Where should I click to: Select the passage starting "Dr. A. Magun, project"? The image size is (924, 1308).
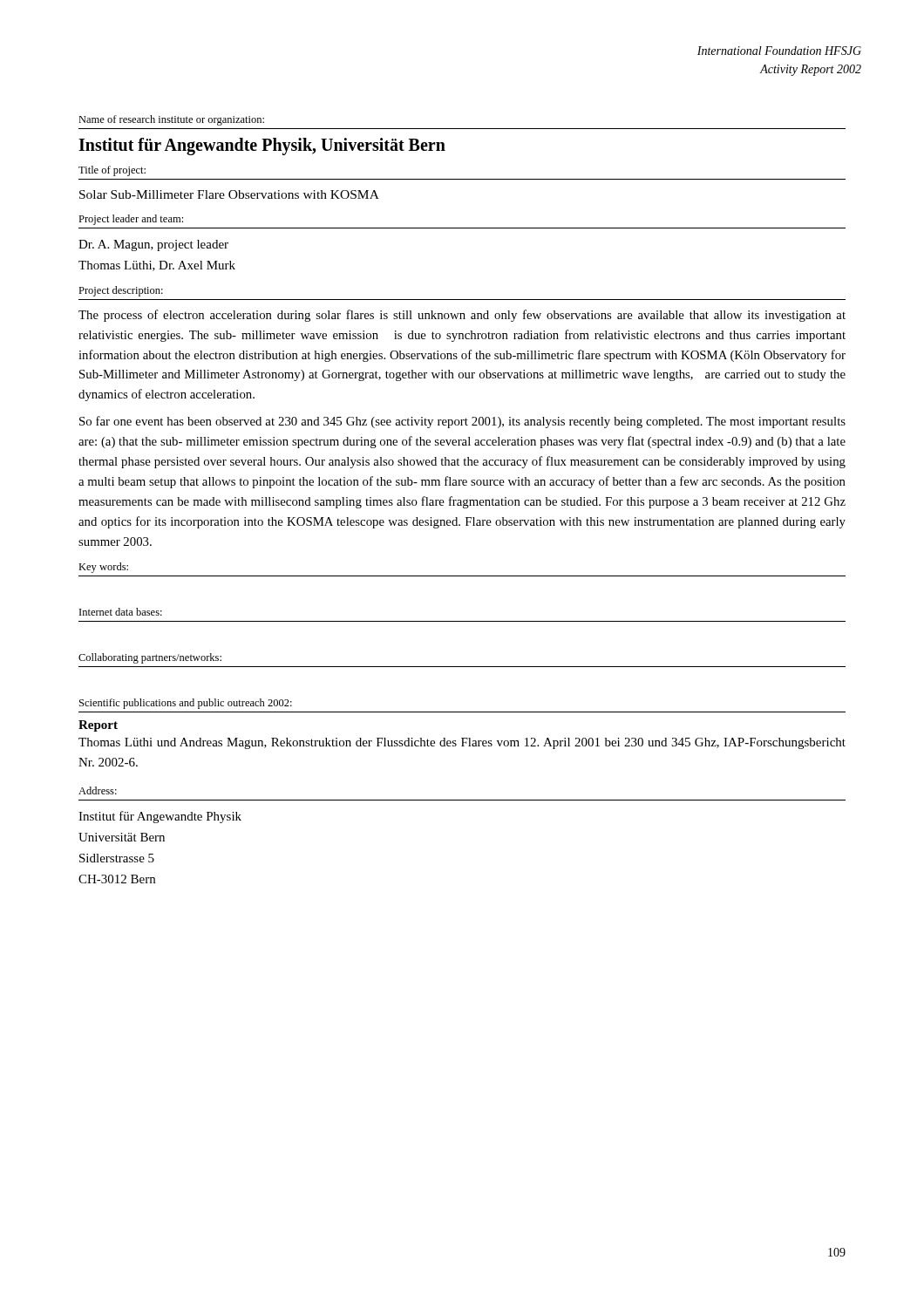[x=157, y=254]
